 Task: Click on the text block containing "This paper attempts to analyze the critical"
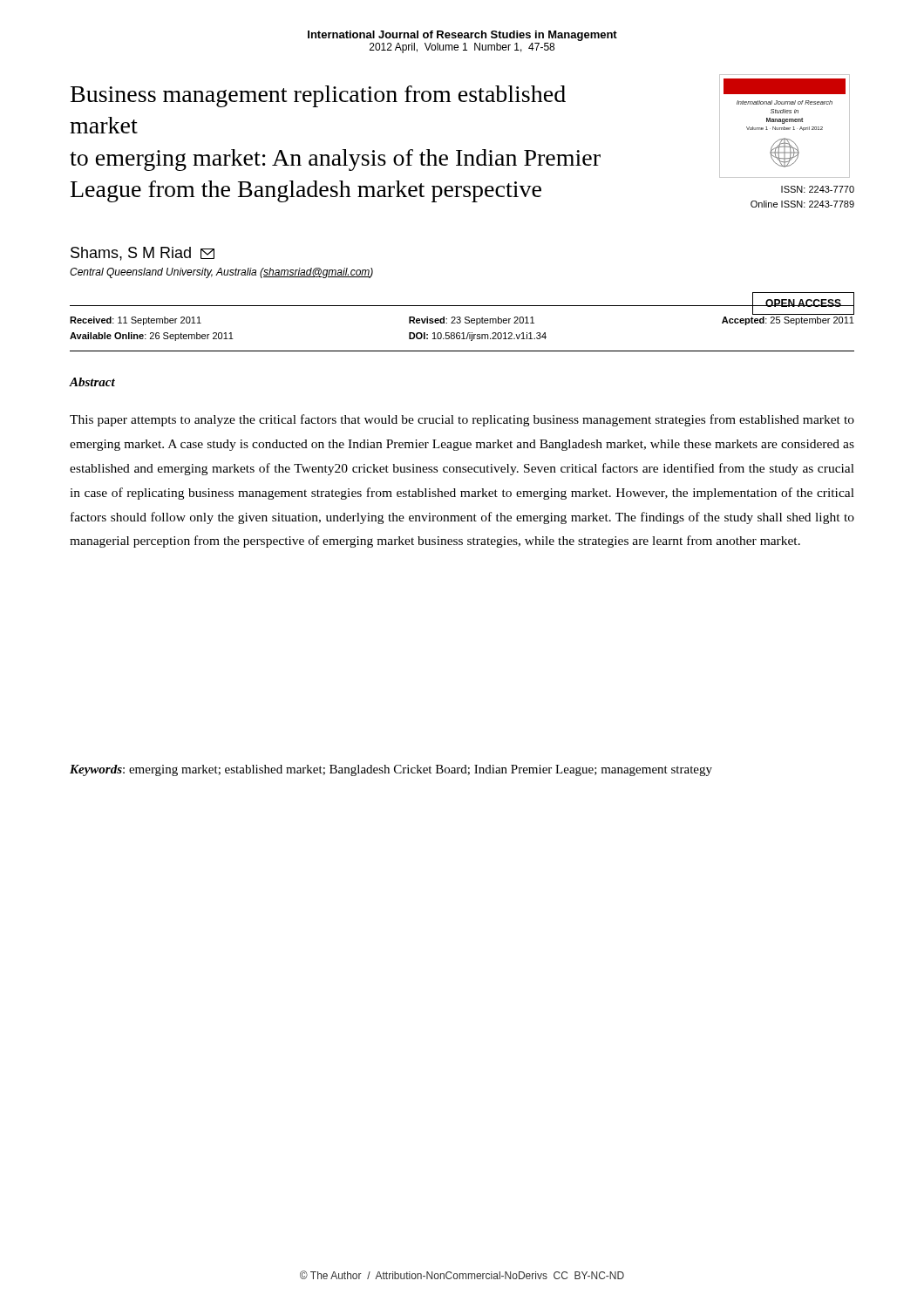pos(462,480)
